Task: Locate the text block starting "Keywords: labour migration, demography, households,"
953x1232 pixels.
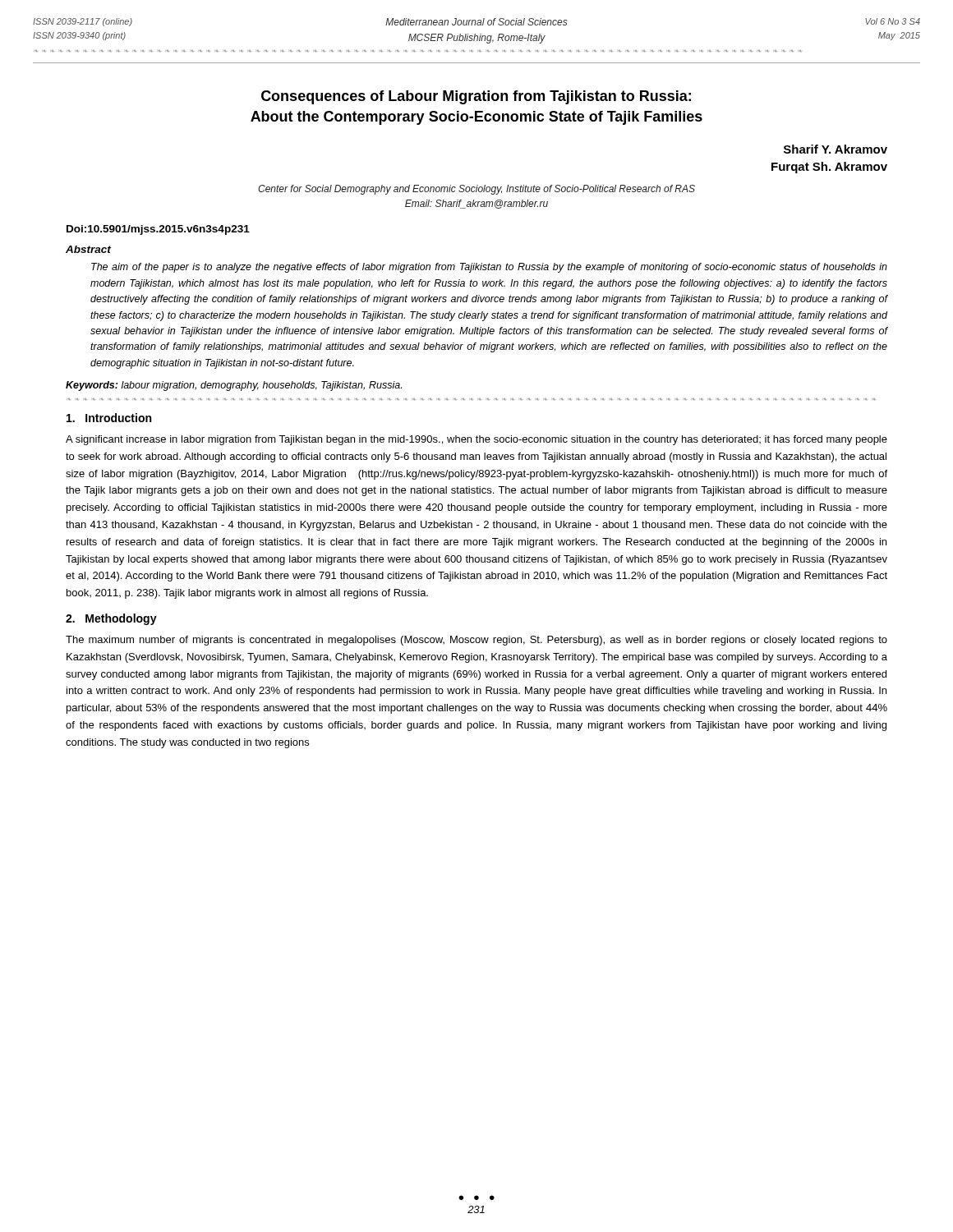Action: [234, 385]
